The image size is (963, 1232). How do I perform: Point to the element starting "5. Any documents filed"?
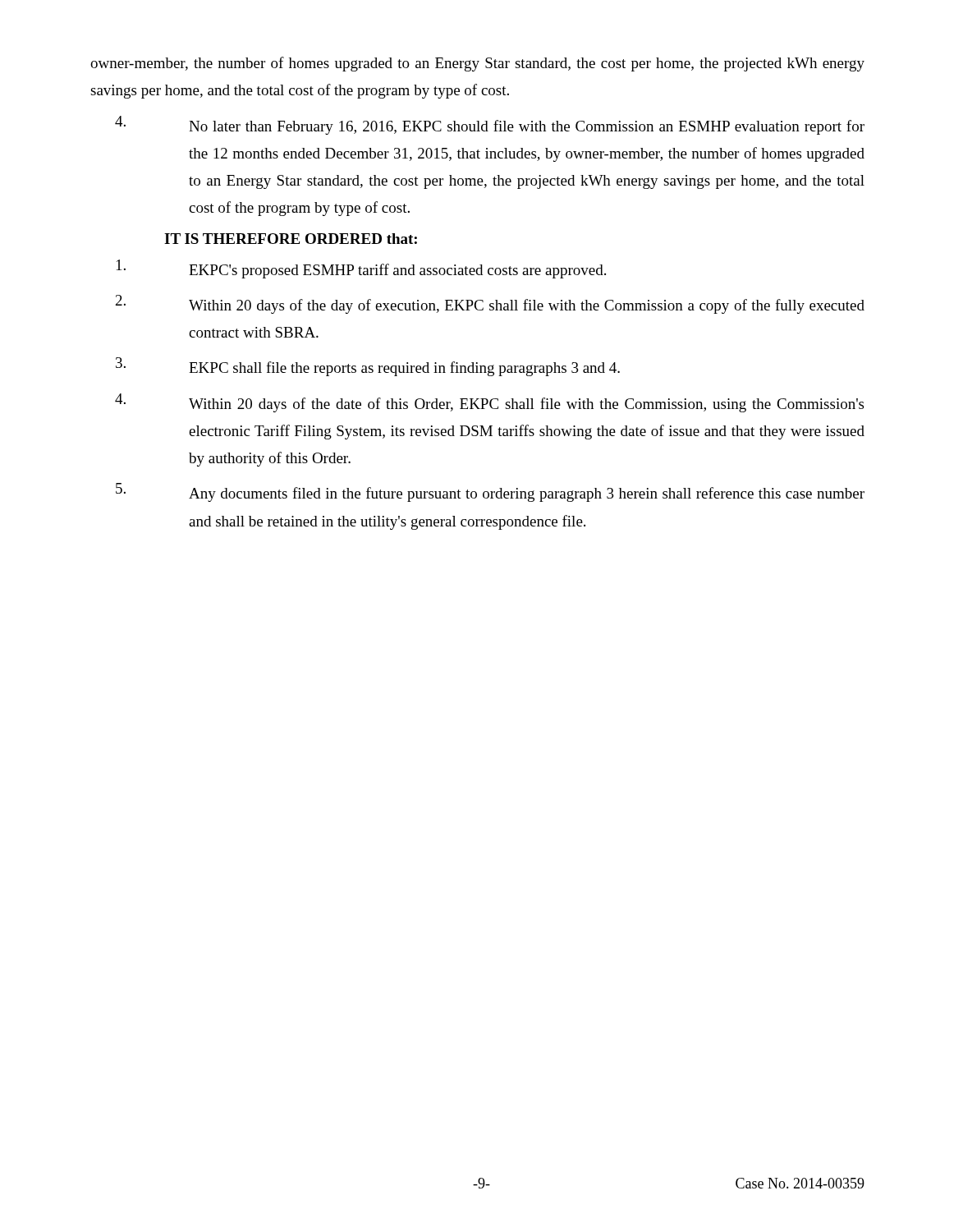tap(477, 507)
